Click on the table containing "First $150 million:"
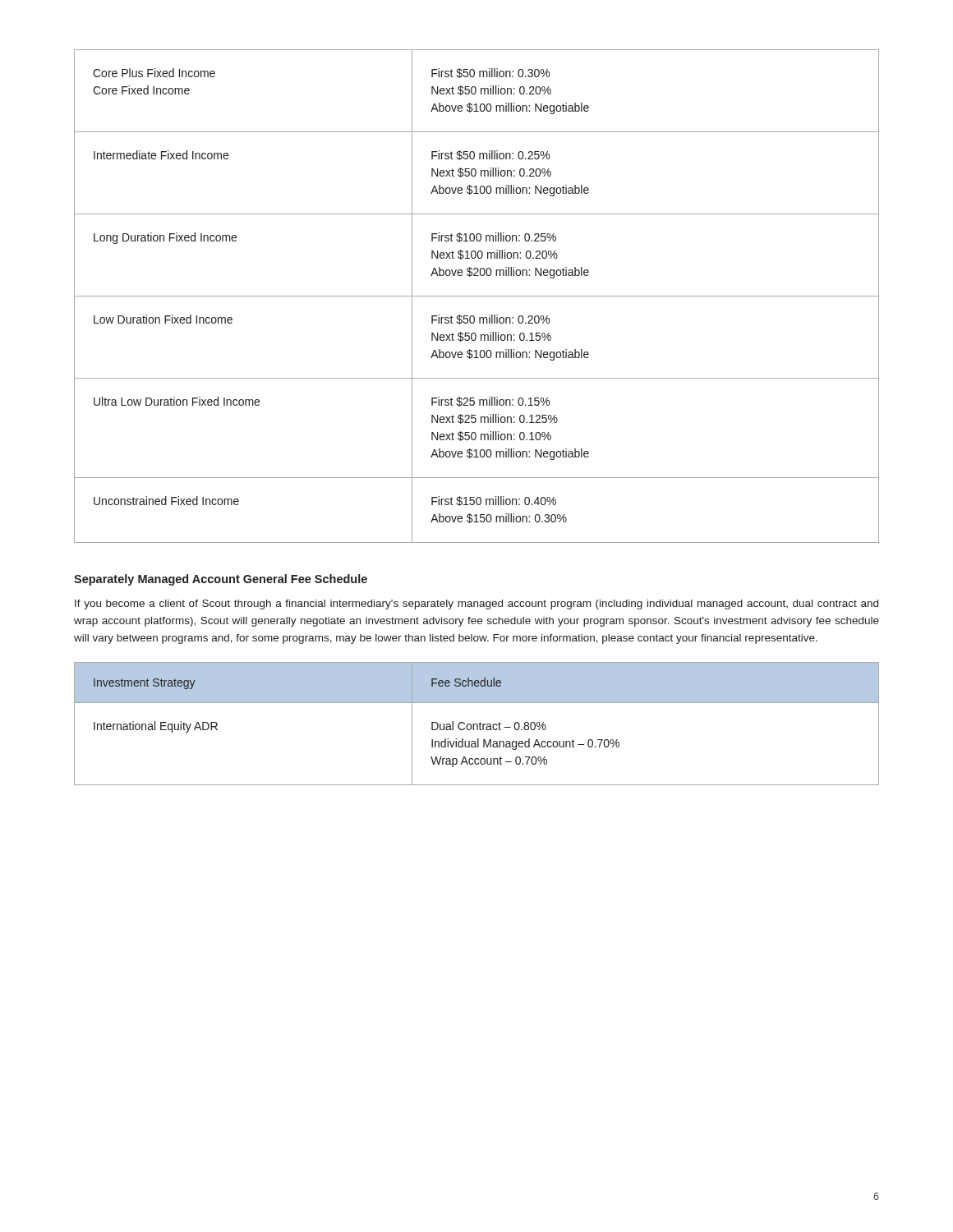Screen dimensions: 1232x953 coord(476,296)
